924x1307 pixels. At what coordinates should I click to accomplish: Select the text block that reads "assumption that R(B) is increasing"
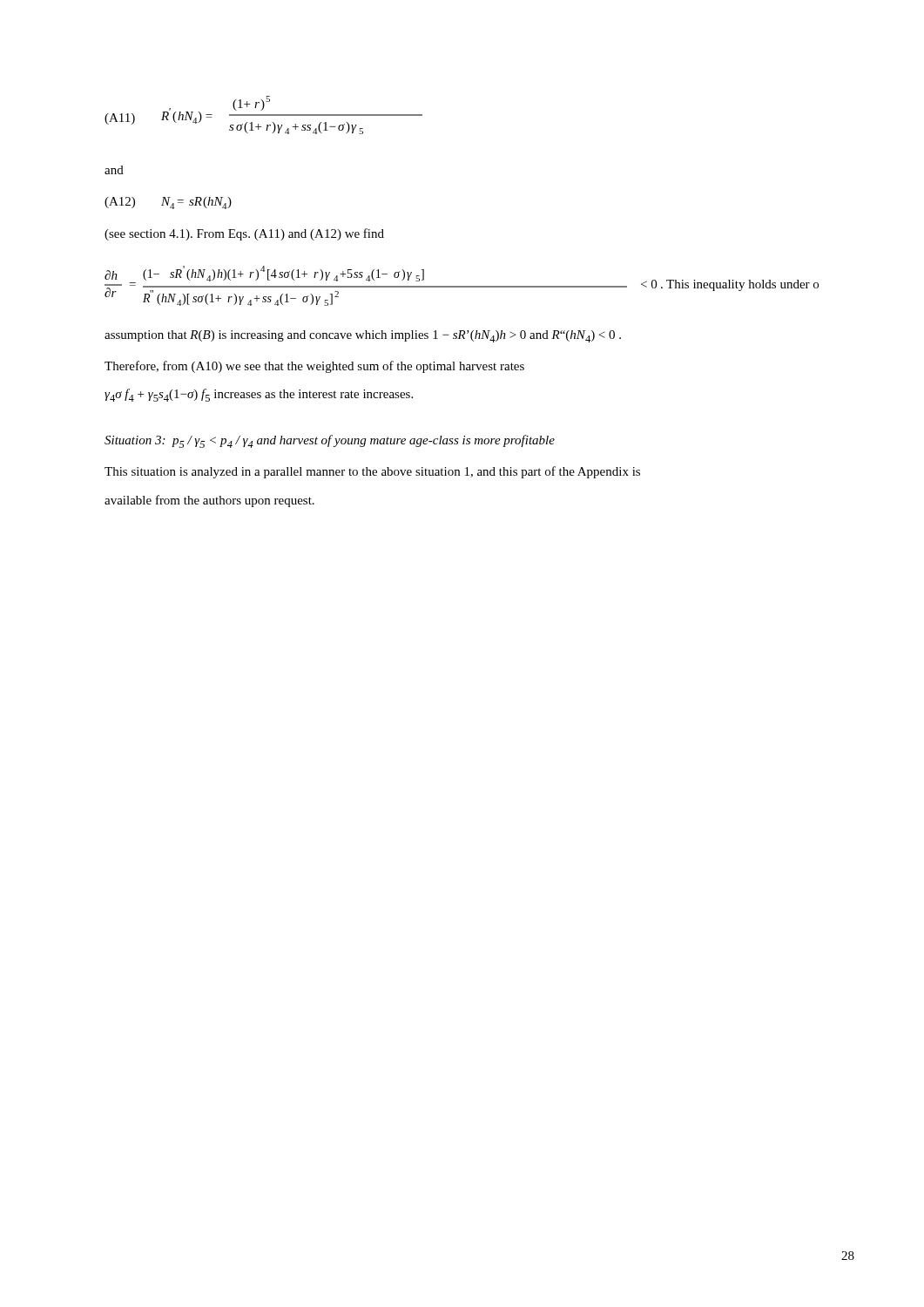coord(363,336)
